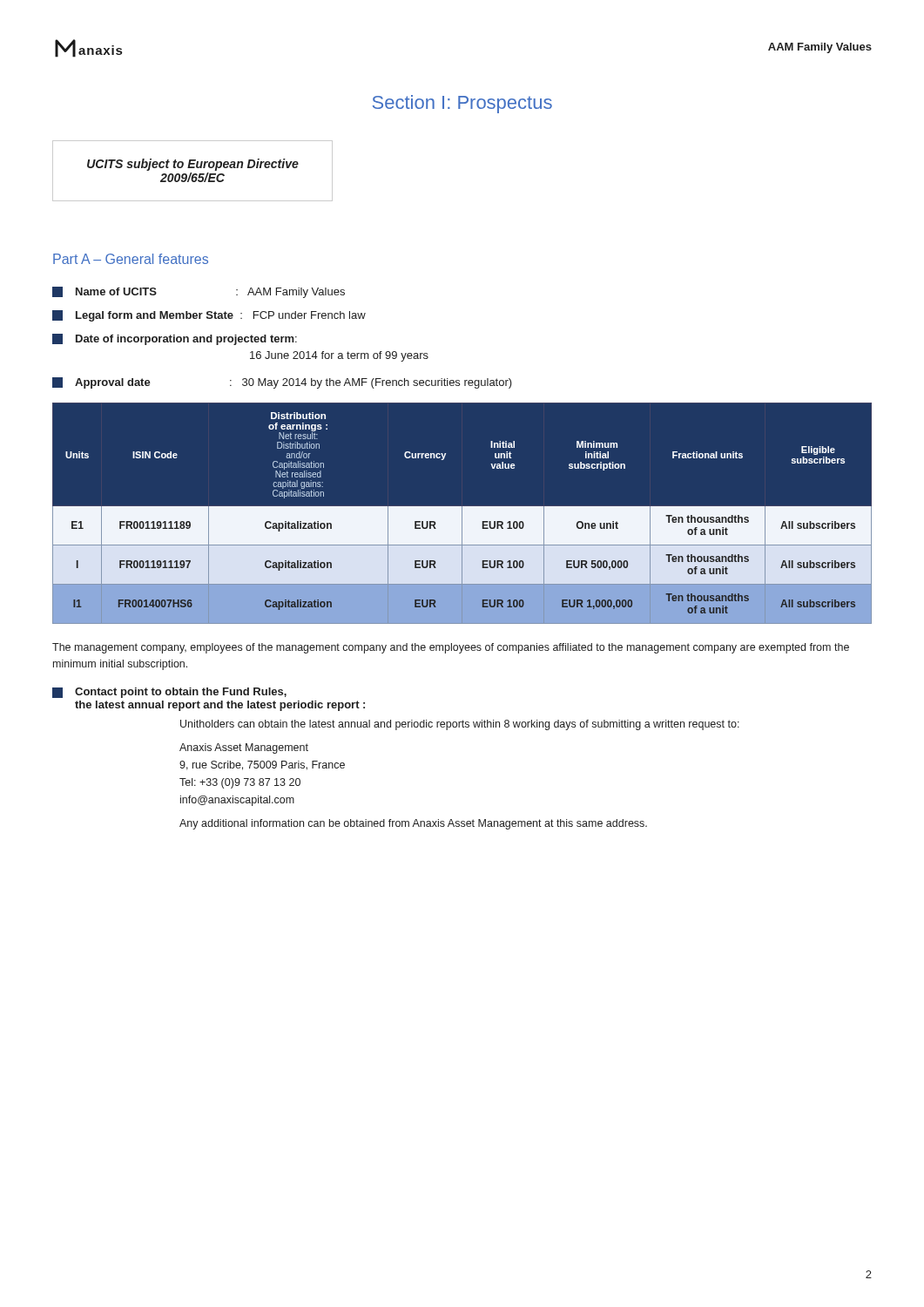Where is the passage that starts "Legal form and Member State"?
Viewport: 924px width, 1307px height.
click(x=209, y=316)
